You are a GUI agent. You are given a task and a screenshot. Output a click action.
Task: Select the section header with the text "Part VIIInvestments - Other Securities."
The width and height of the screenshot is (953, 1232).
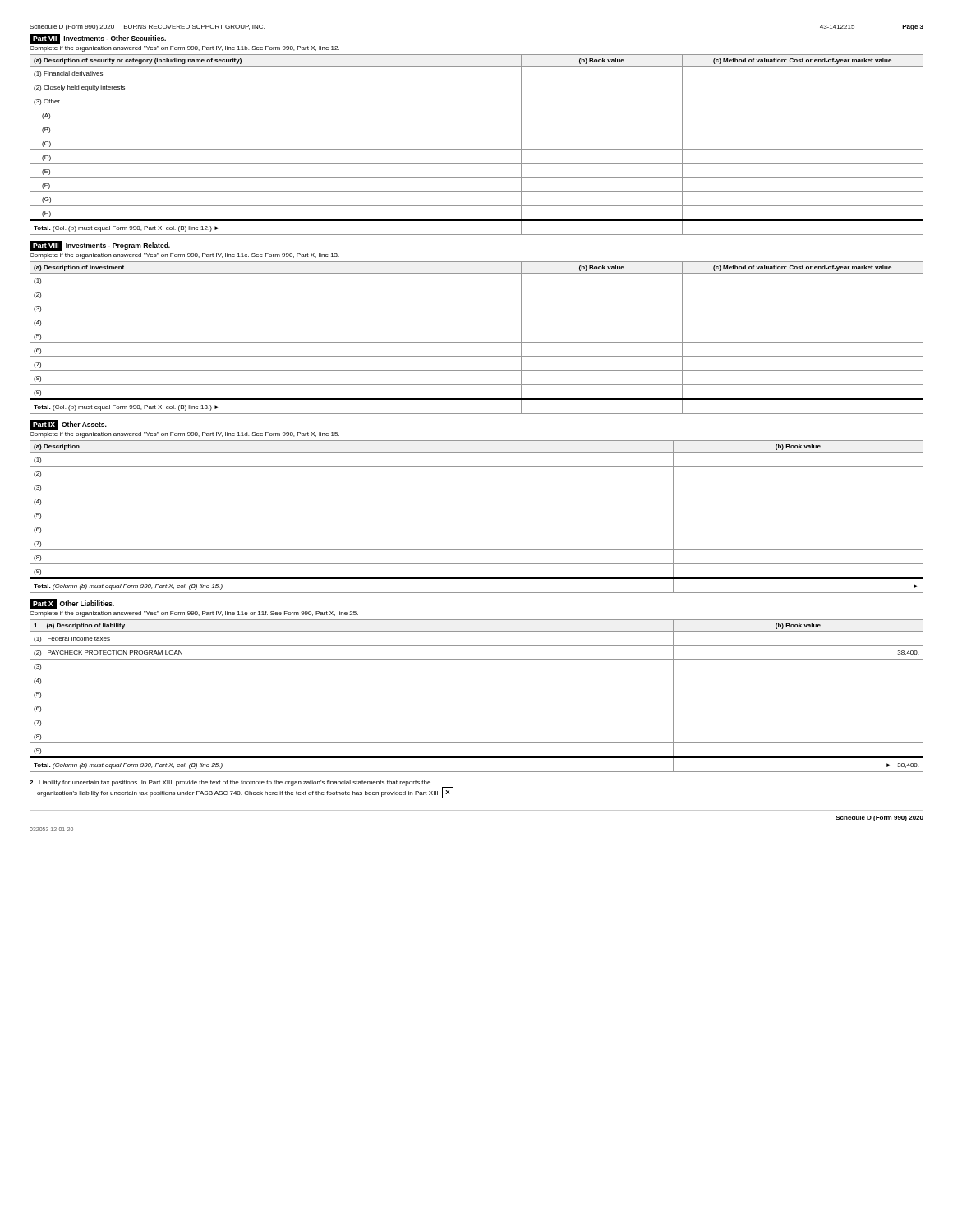(98, 39)
